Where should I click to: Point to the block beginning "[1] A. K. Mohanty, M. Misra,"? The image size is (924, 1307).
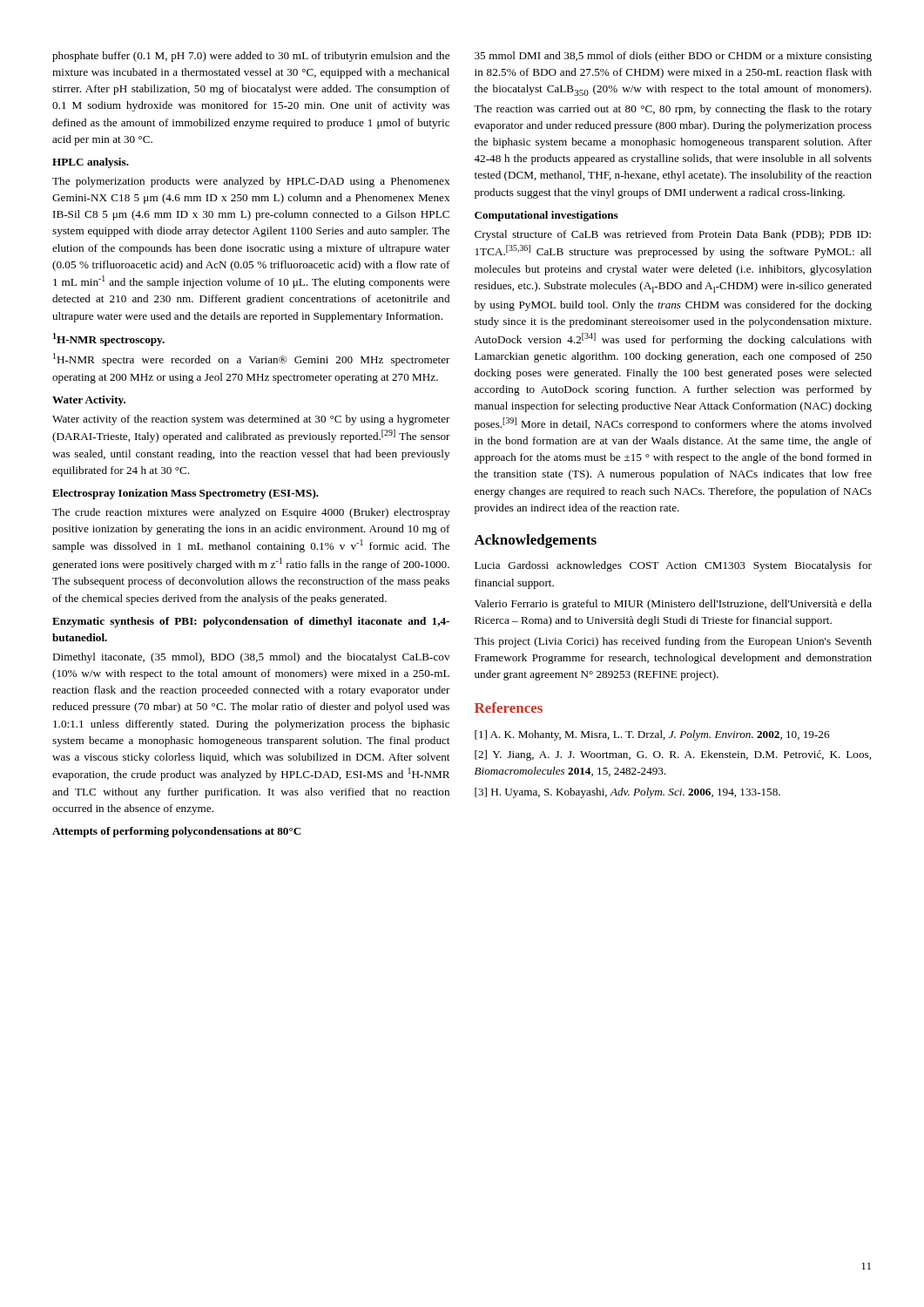coord(673,763)
